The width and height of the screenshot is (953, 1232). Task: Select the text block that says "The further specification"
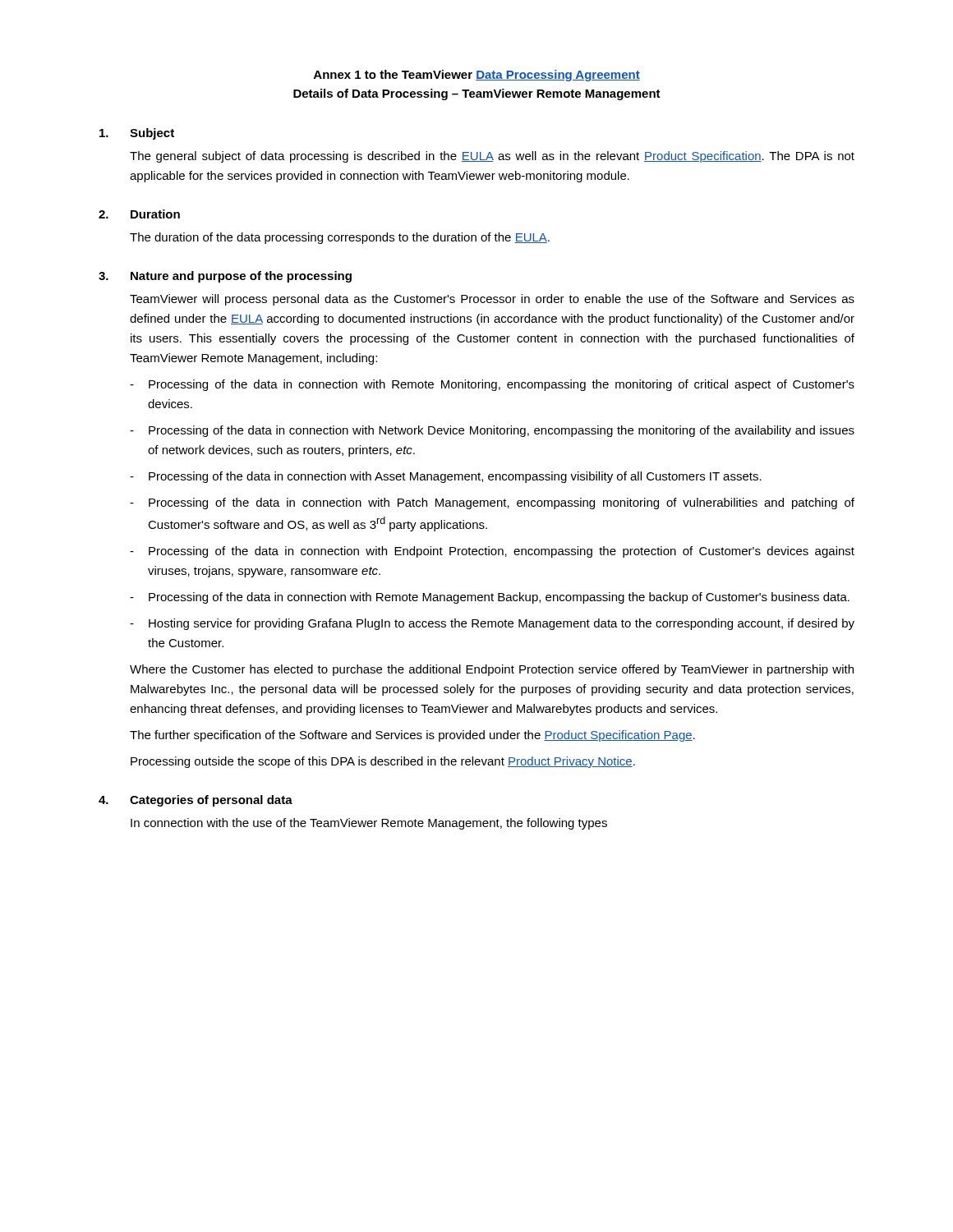click(x=413, y=735)
